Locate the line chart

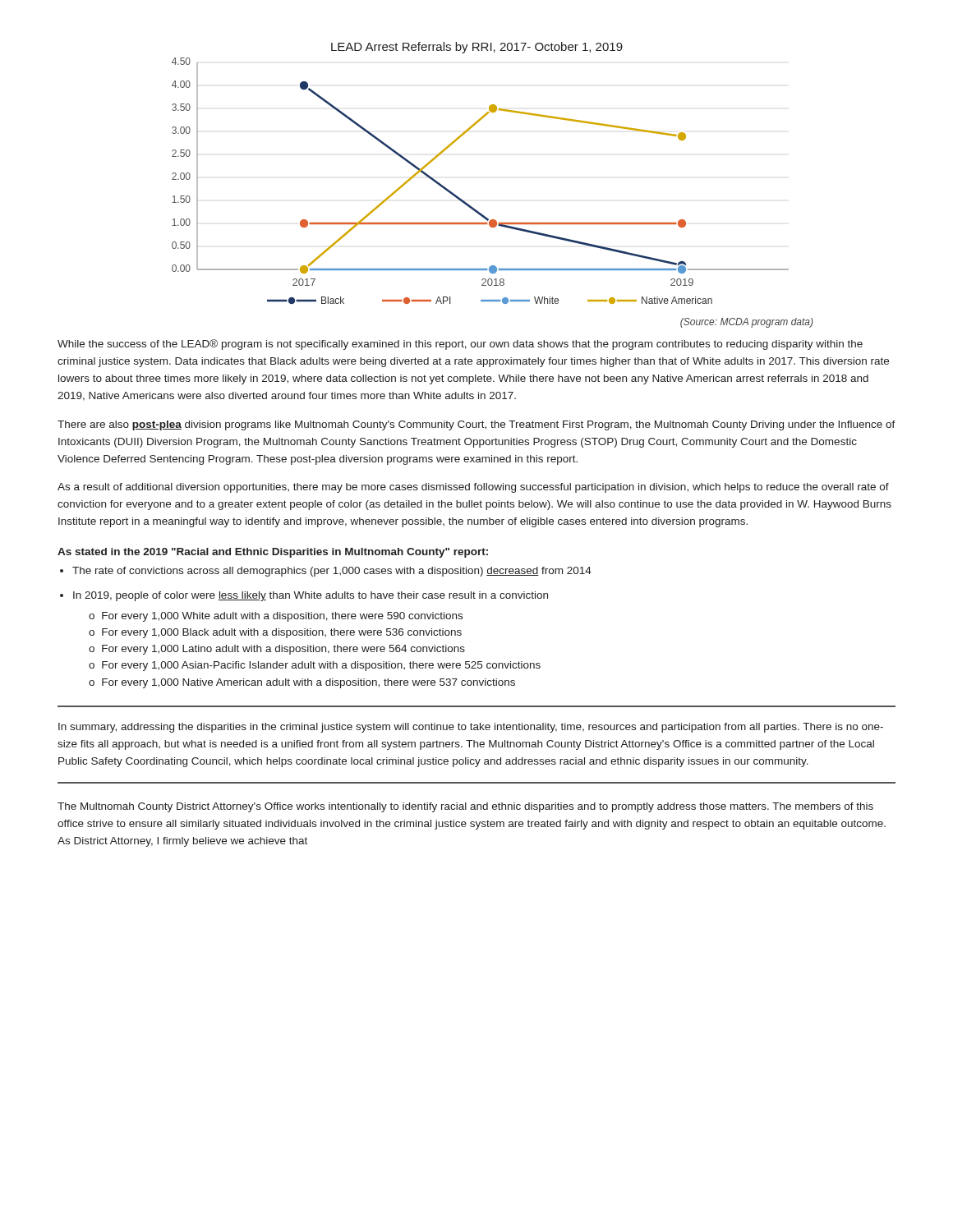pyautogui.click(x=476, y=172)
